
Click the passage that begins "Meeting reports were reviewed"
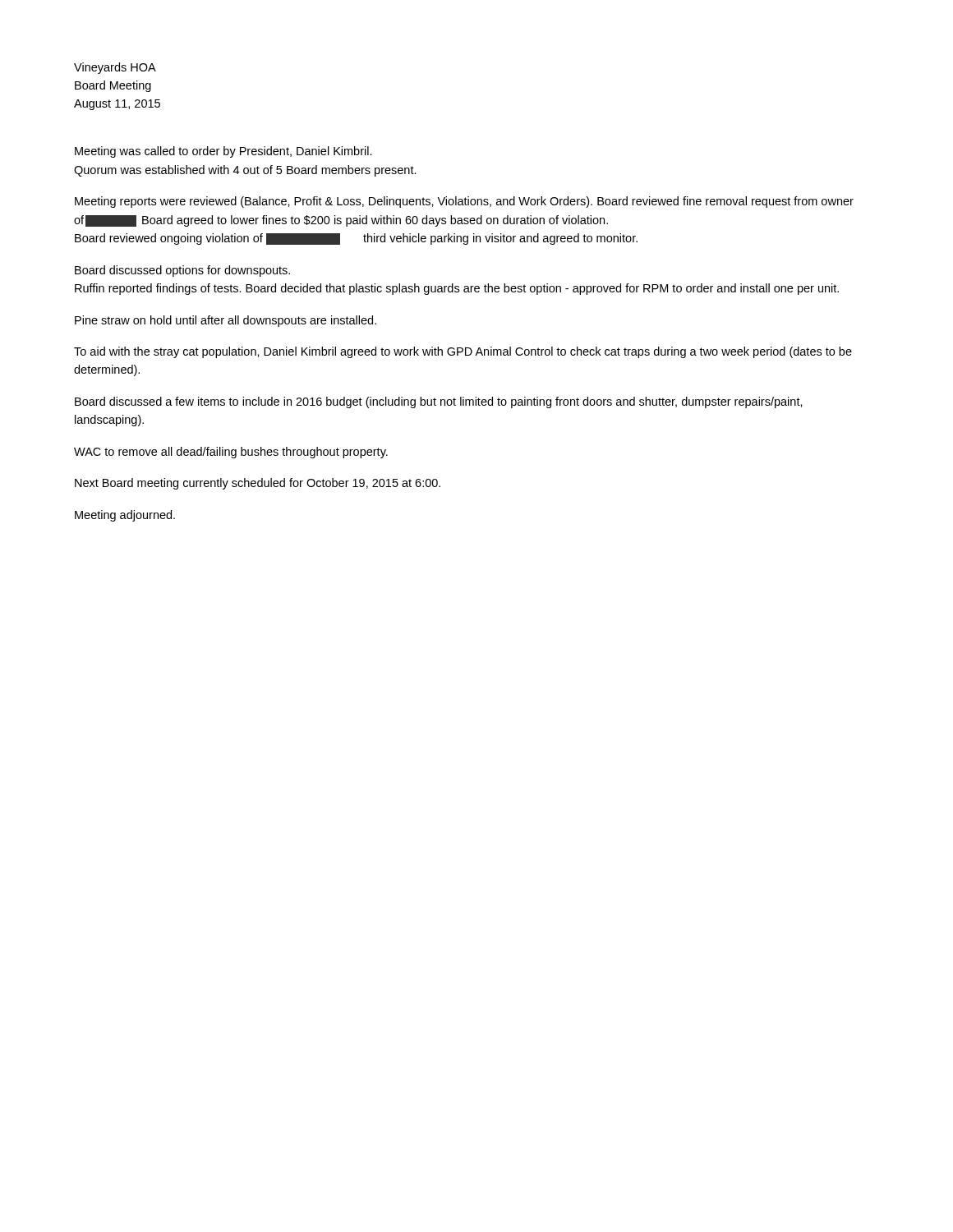464,221
